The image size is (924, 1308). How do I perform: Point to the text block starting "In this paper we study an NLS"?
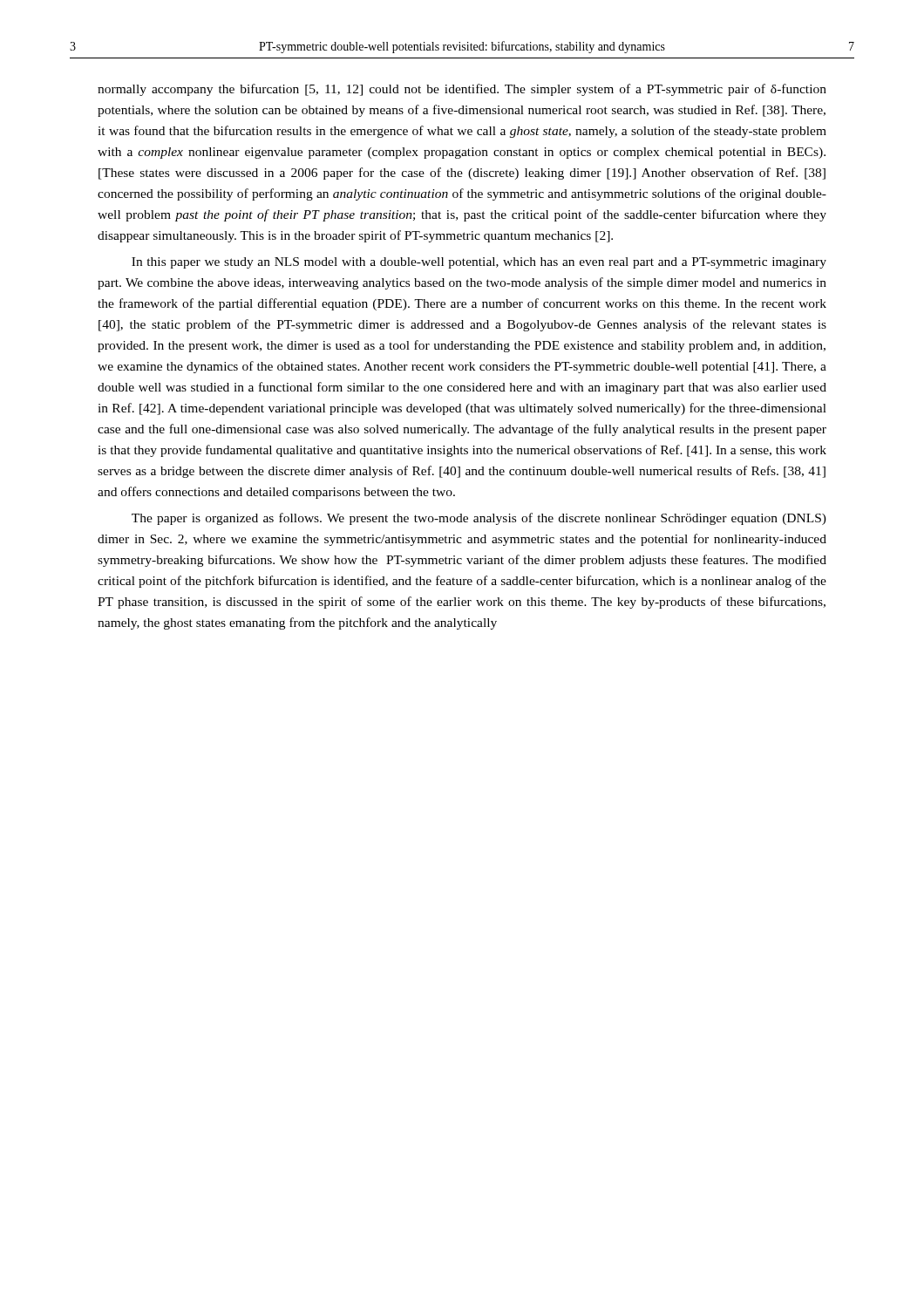462,377
